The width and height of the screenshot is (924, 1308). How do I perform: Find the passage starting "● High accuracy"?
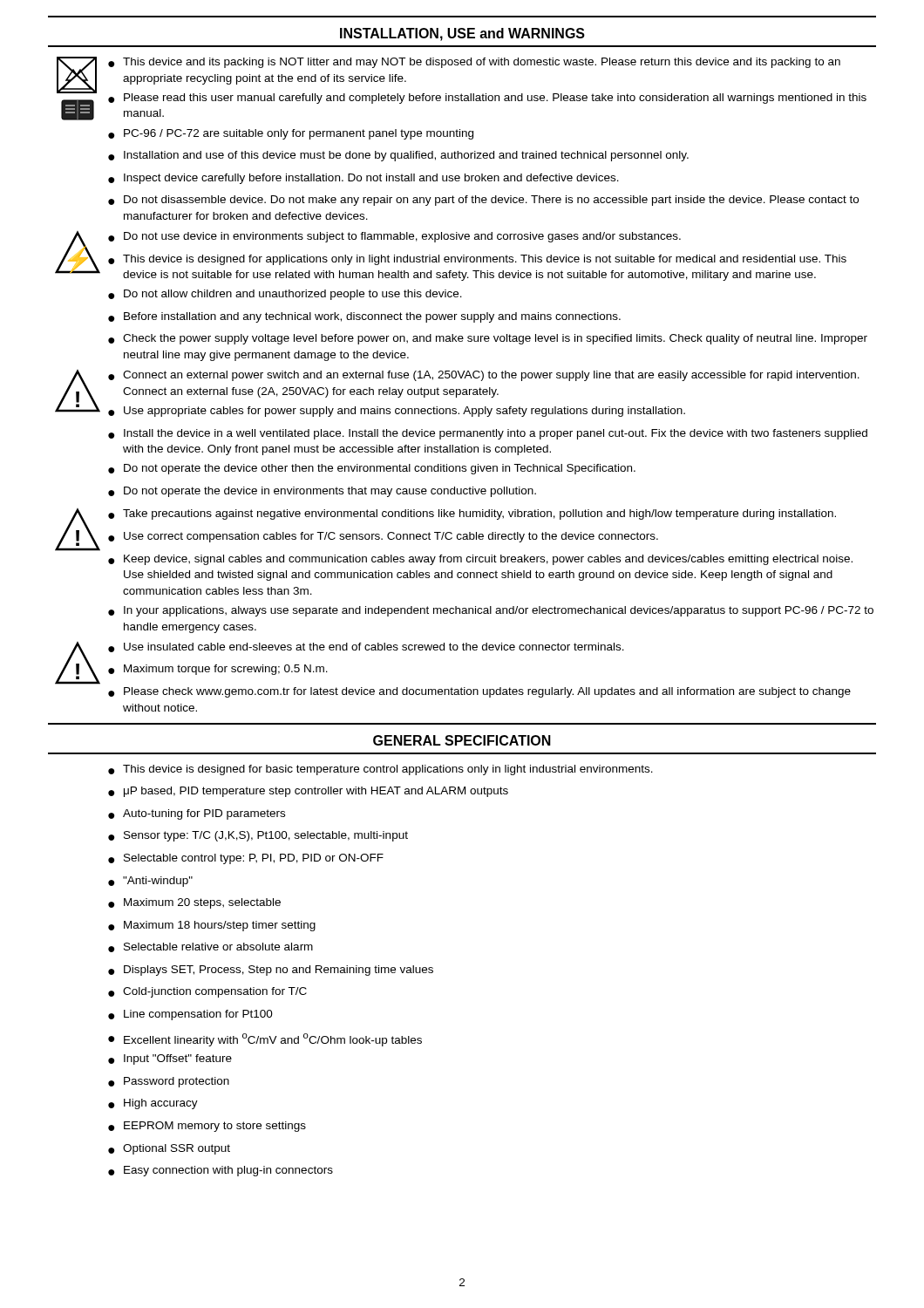click(153, 1104)
